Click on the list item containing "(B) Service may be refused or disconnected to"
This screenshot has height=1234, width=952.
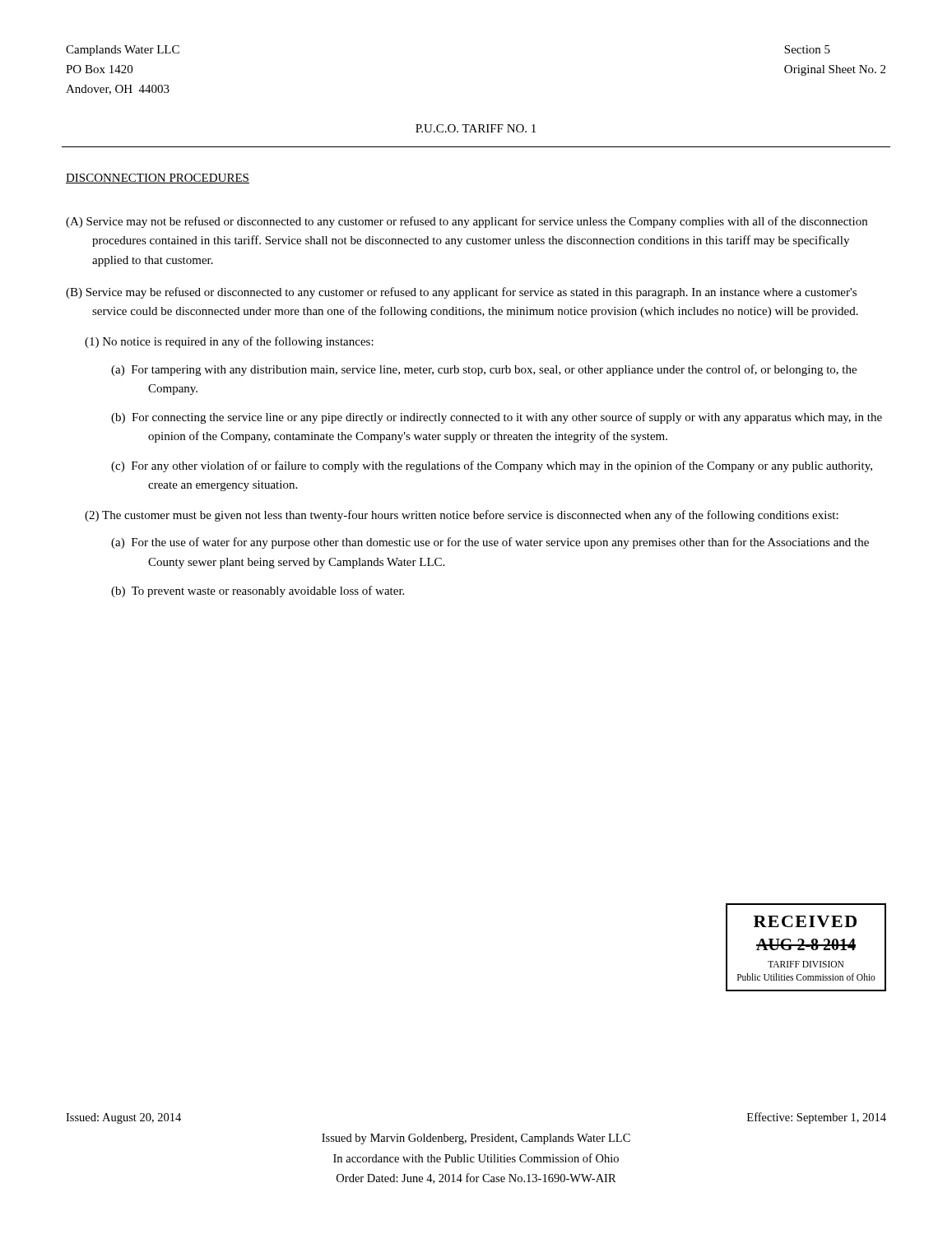pyautogui.click(x=462, y=301)
